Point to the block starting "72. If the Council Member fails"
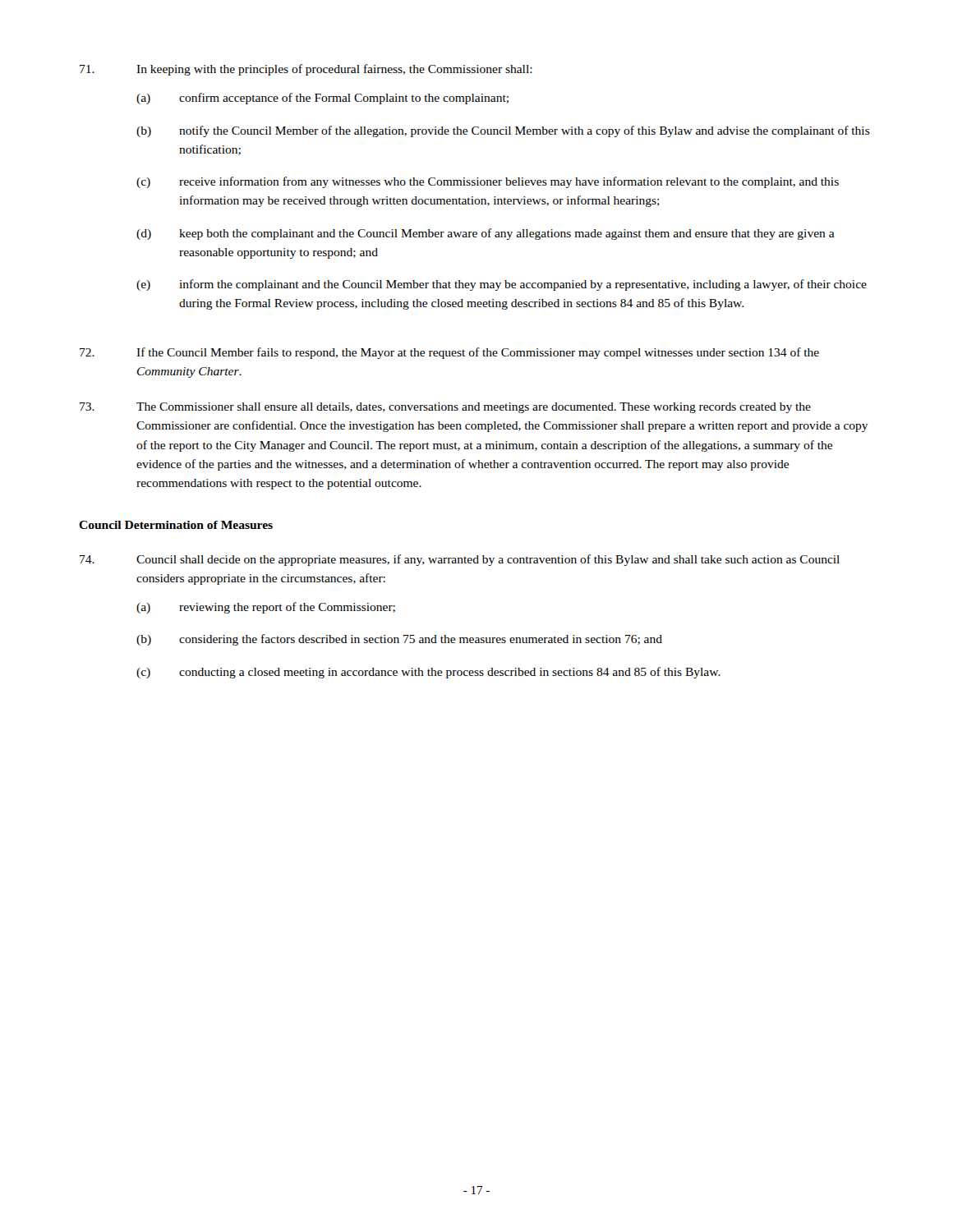This screenshot has width=953, height=1232. (476, 361)
